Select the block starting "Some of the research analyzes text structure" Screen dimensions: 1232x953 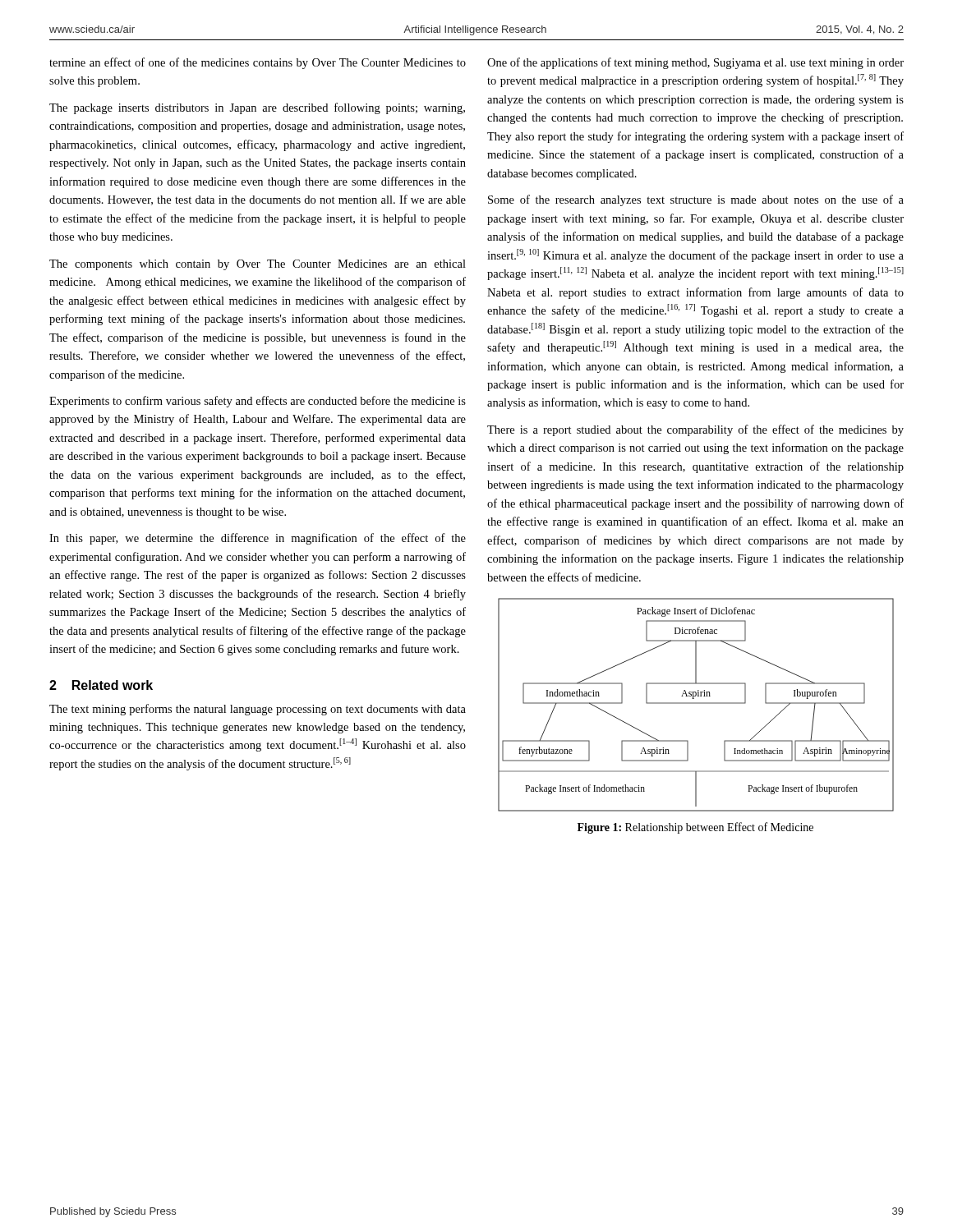tap(695, 301)
